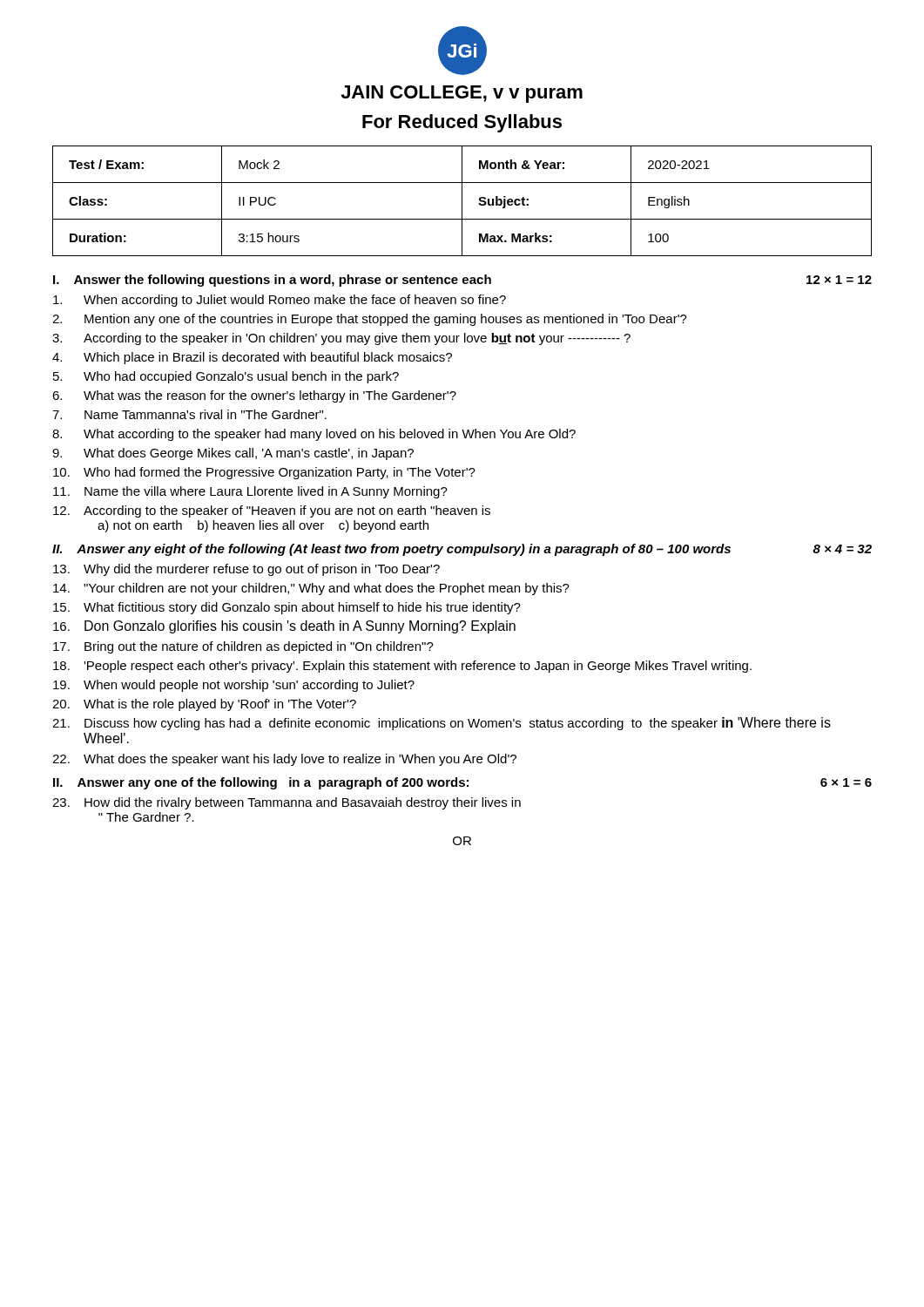This screenshot has height=1307, width=924.
Task: Point to the block beginning "16.Don Gonzalo glorifies his cousin 's"
Action: [x=462, y=626]
